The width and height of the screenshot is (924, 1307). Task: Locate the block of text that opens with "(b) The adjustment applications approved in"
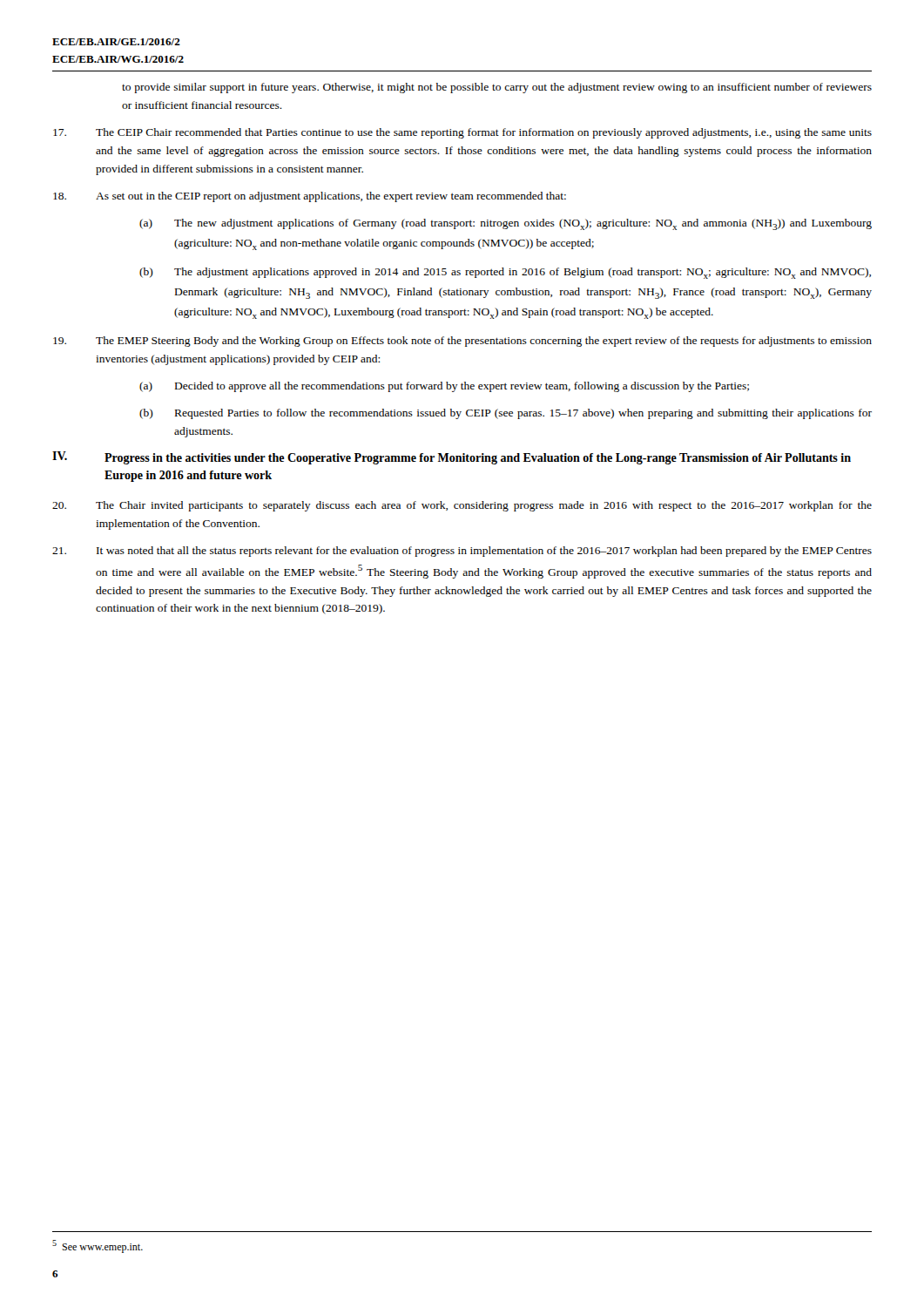(506, 293)
